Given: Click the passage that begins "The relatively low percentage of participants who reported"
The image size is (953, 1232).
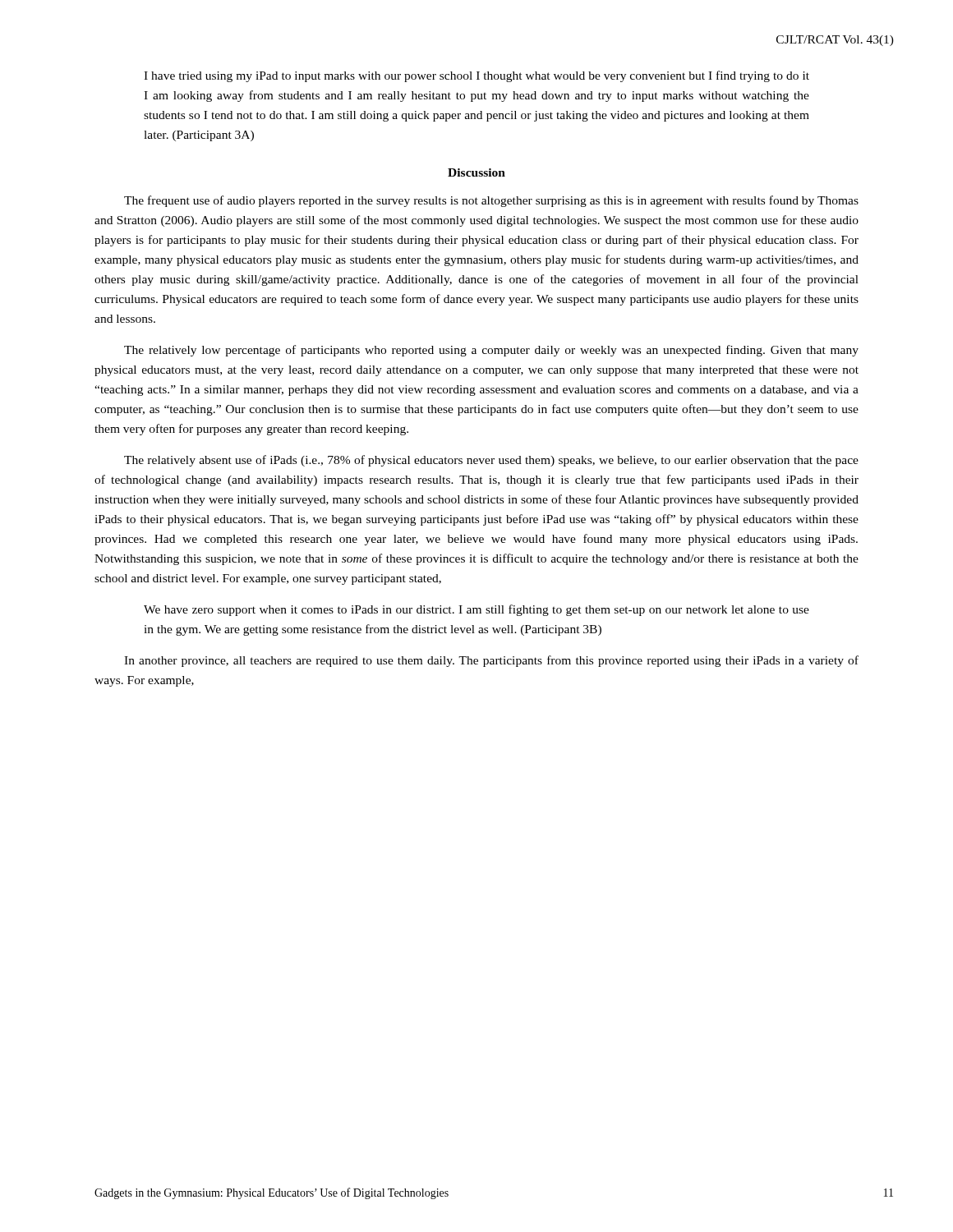Looking at the screenshot, I should (x=476, y=389).
